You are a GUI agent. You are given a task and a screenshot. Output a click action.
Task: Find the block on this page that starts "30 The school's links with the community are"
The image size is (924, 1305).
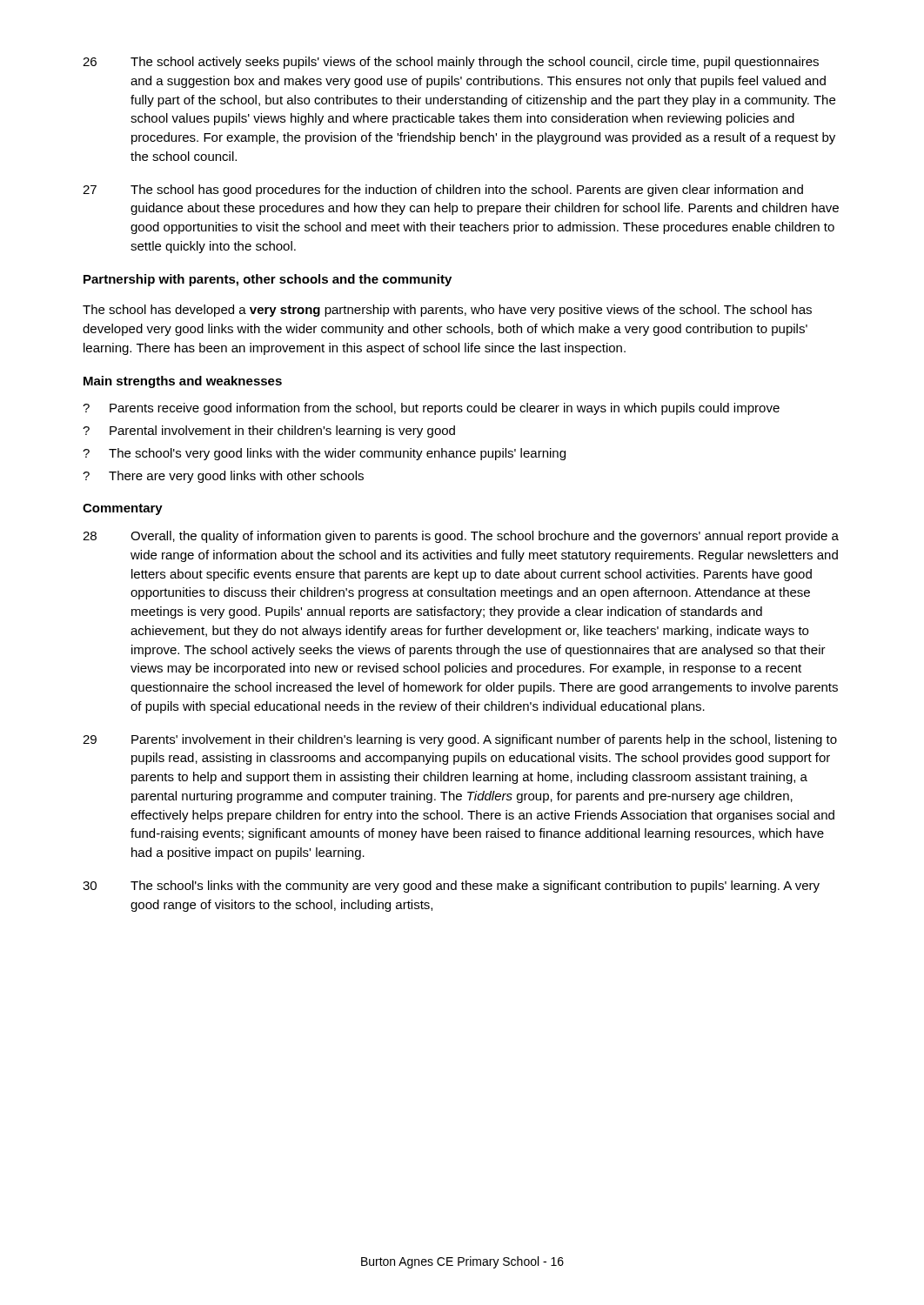pyautogui.click(x=462, y=895)
